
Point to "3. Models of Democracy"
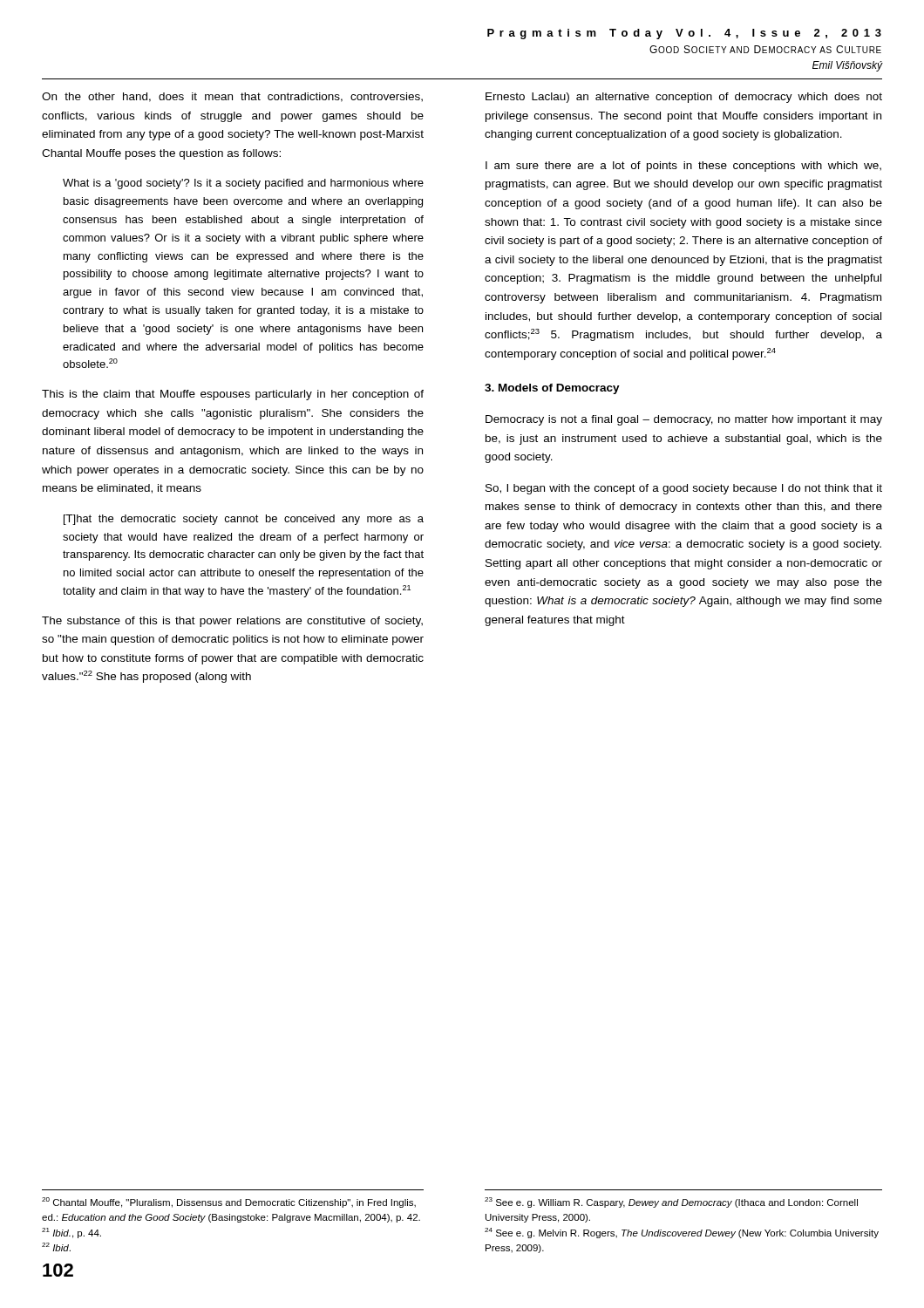pos(552,388)
